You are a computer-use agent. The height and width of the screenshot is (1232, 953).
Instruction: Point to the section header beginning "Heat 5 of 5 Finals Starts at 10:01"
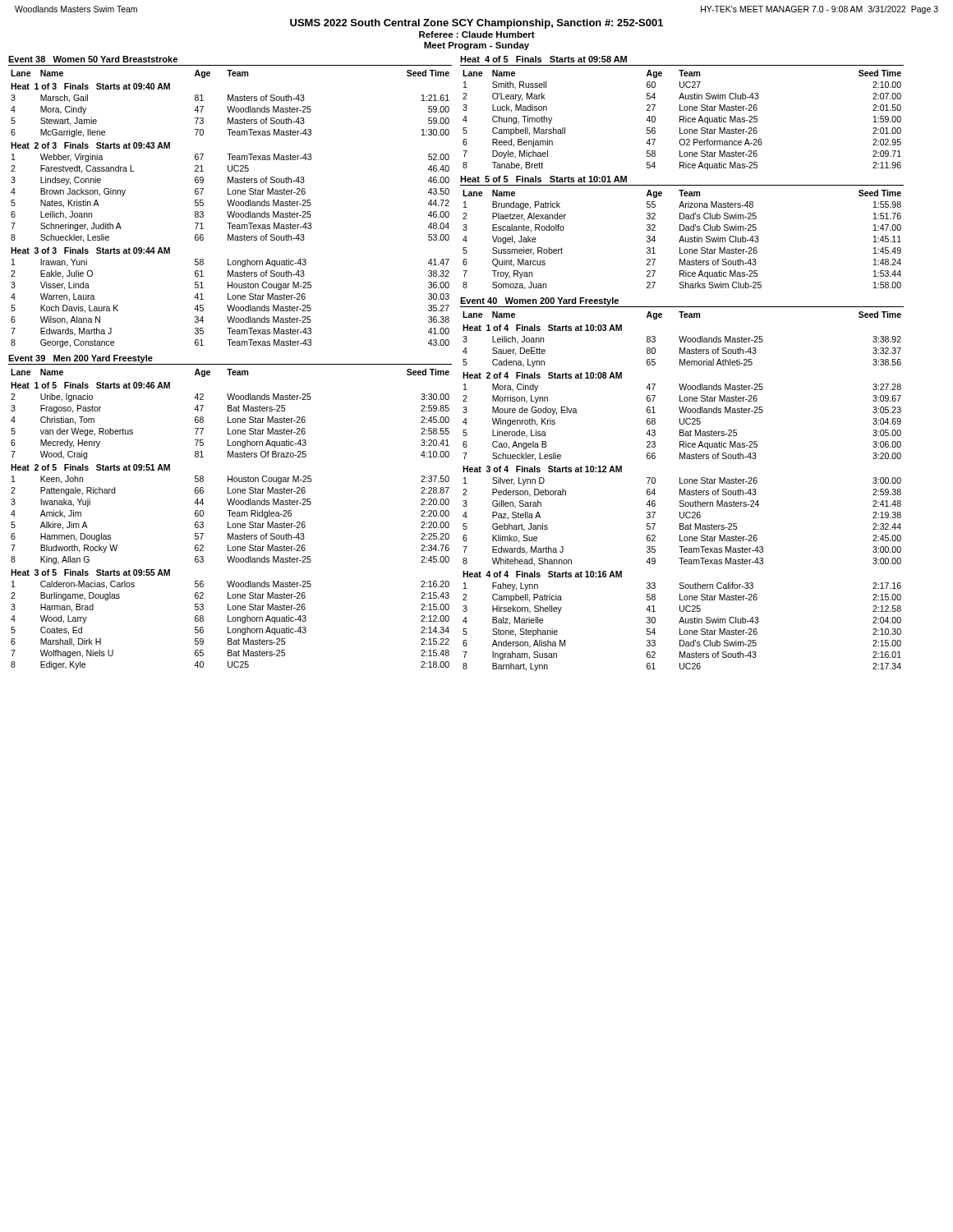[544, 179]
